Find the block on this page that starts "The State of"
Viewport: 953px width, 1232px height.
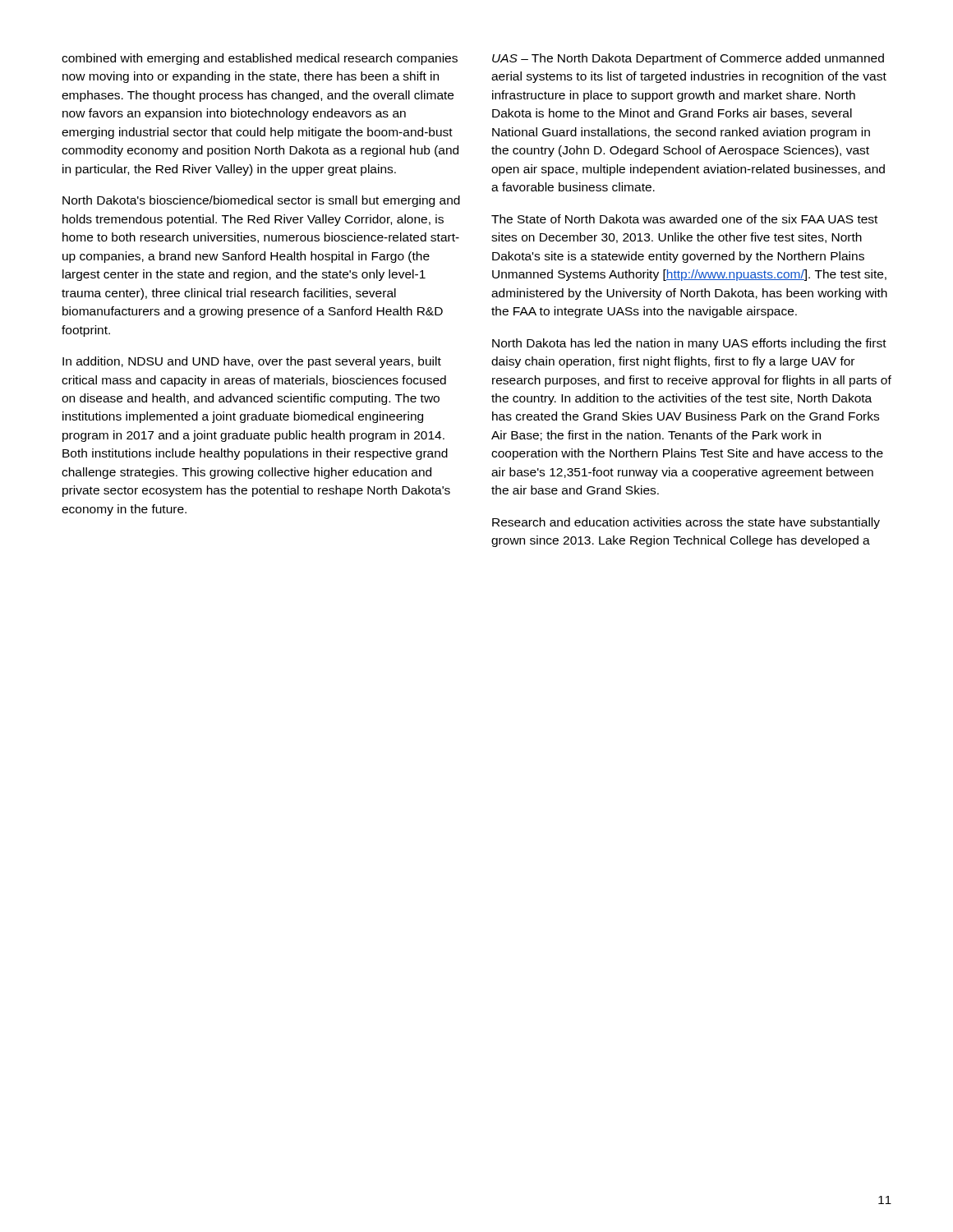[x=691, y=265]
